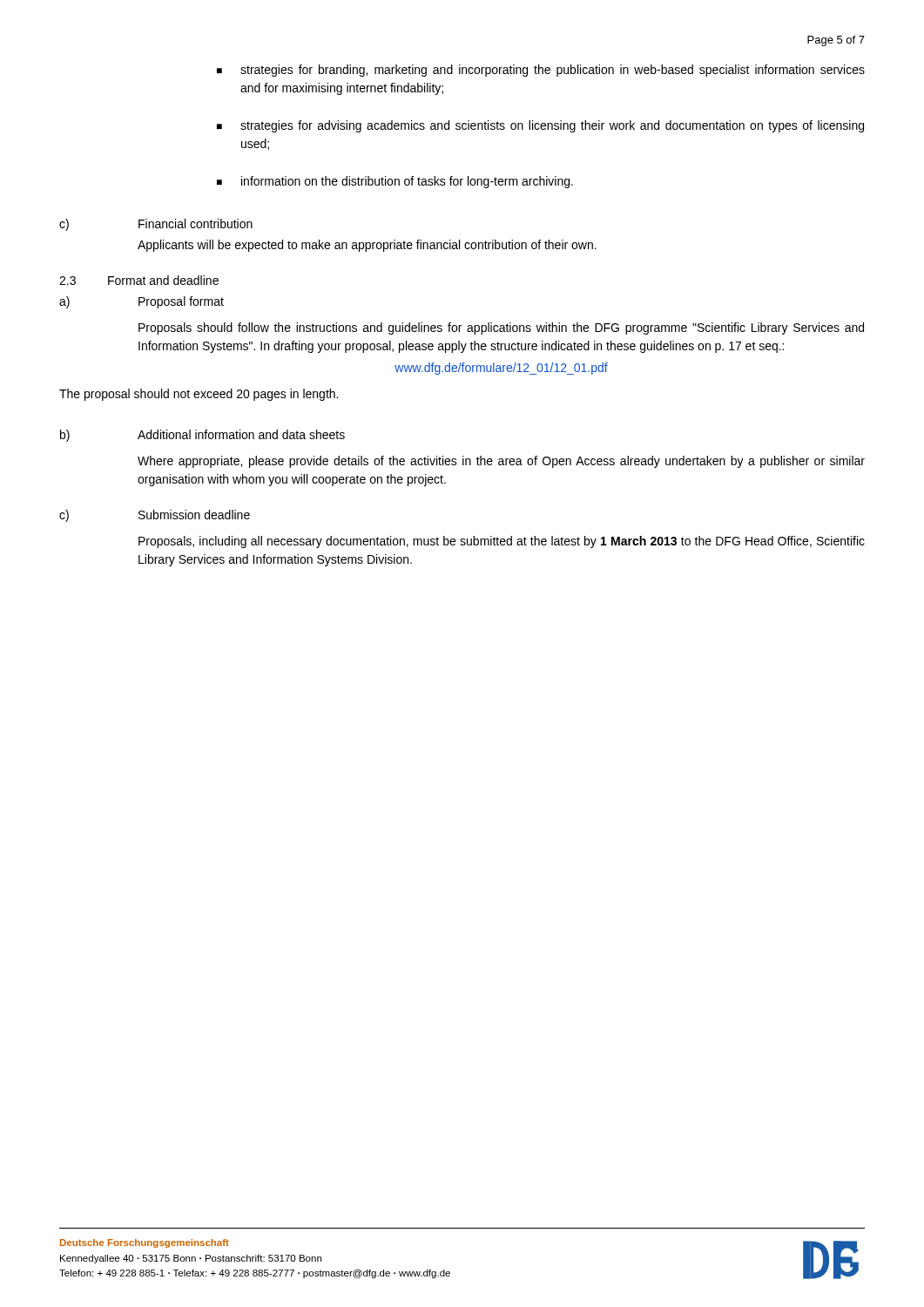Point to the text starting "■ strategies for branding,"
The height and width of the screenshot is (1307, 924).
(540, 79)
